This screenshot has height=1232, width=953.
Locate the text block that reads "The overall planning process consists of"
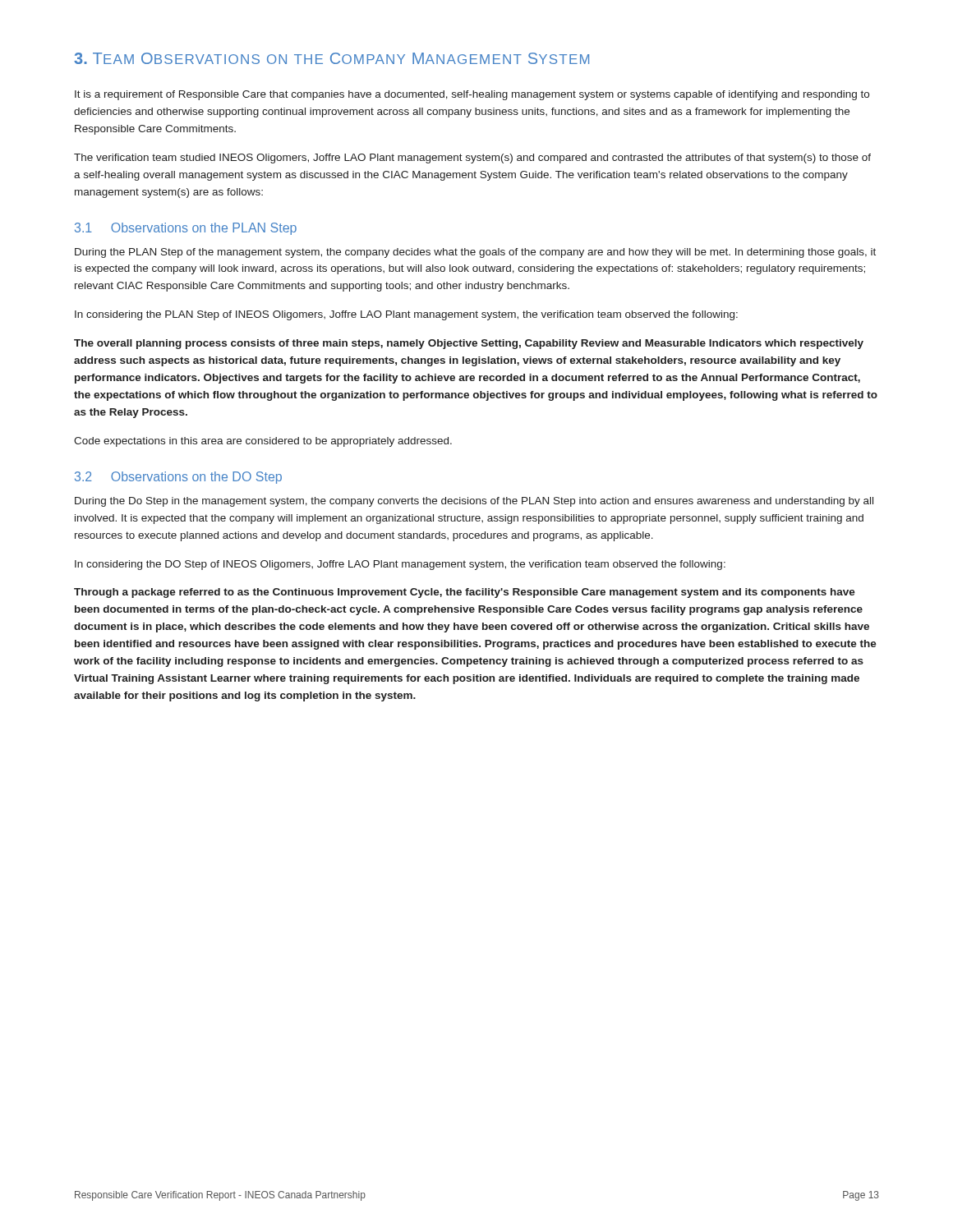(x=476, y=377)
